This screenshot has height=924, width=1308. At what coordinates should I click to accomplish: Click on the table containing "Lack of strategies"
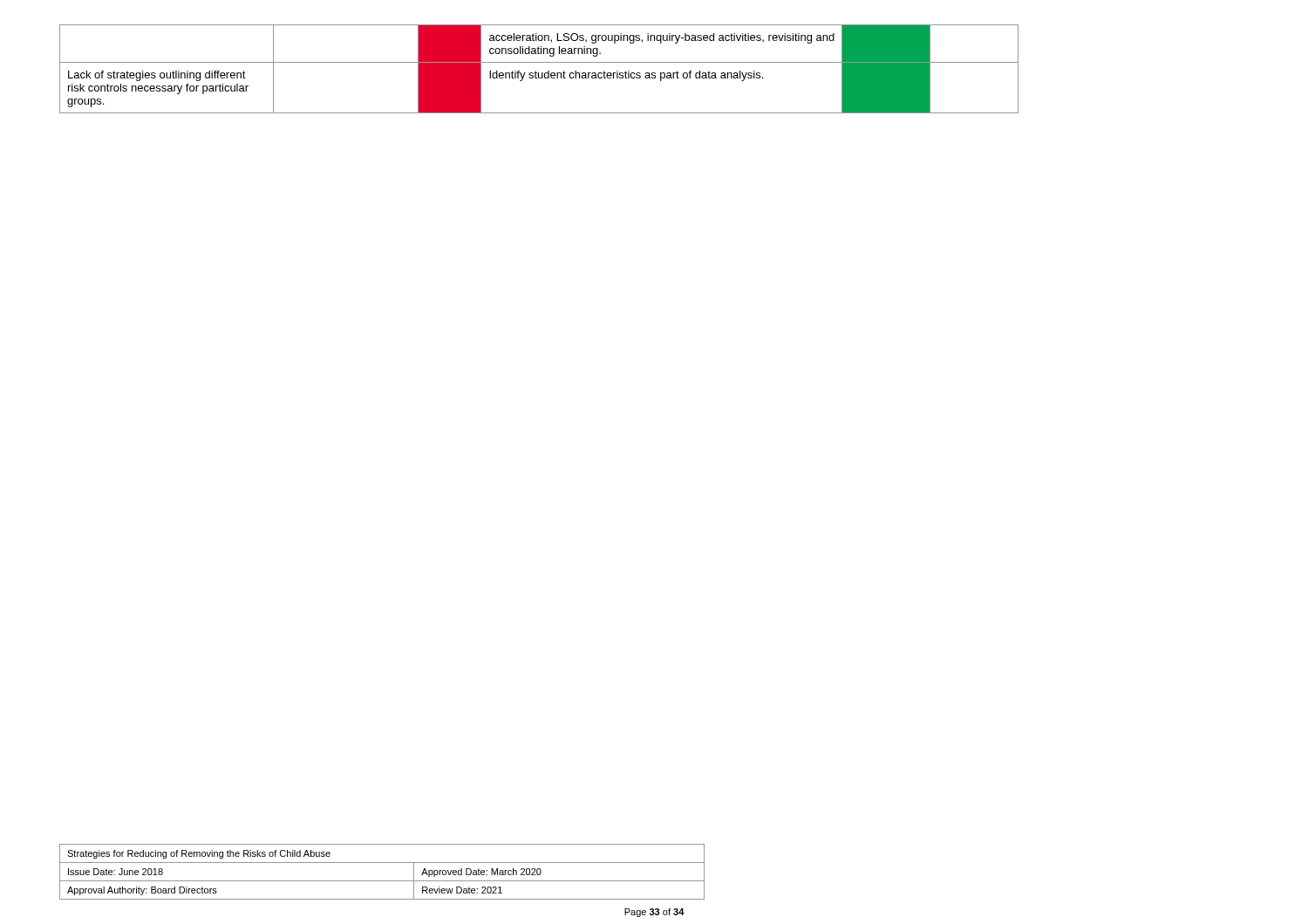click(539, 69)
